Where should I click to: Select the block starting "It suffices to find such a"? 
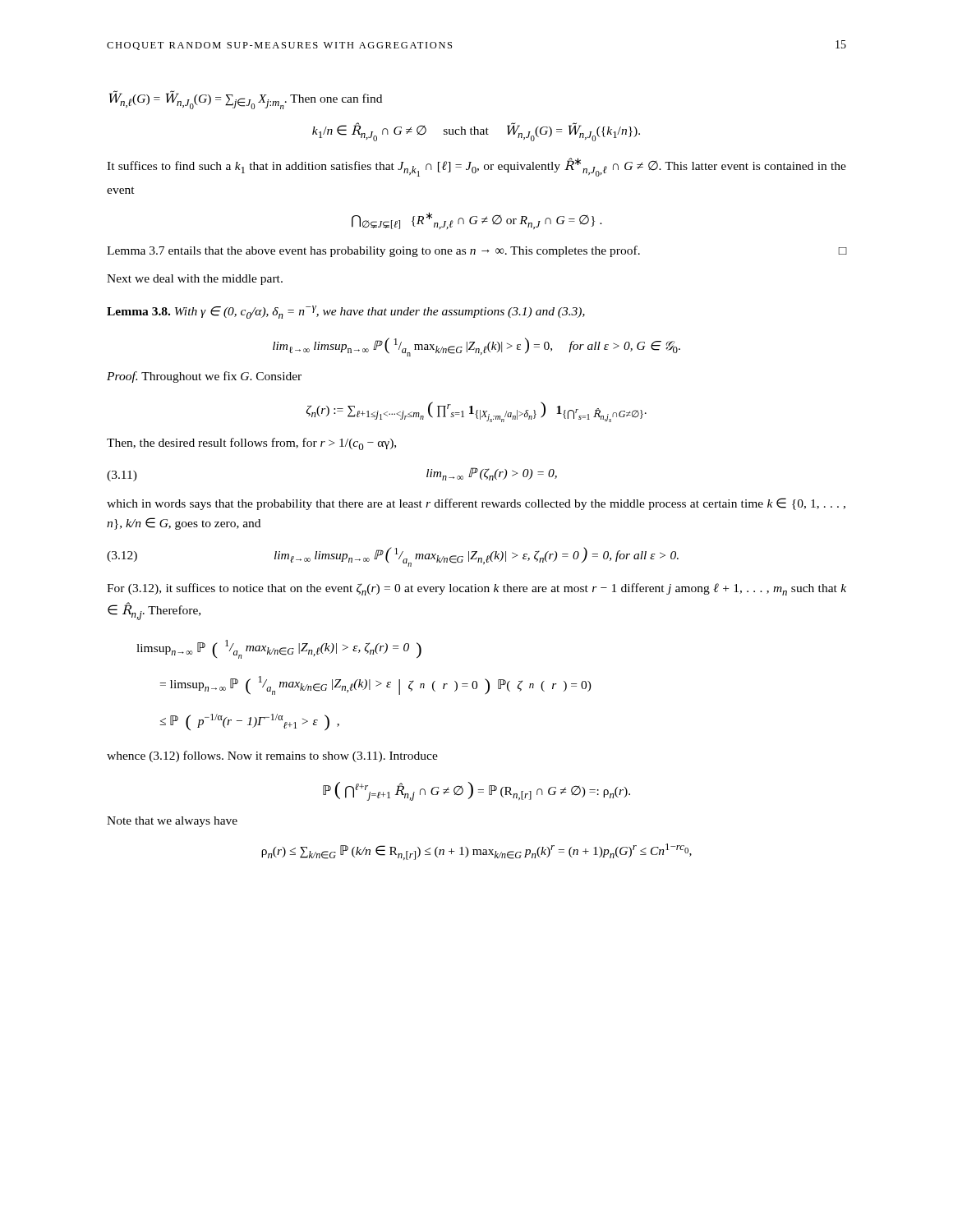(476, 207)
